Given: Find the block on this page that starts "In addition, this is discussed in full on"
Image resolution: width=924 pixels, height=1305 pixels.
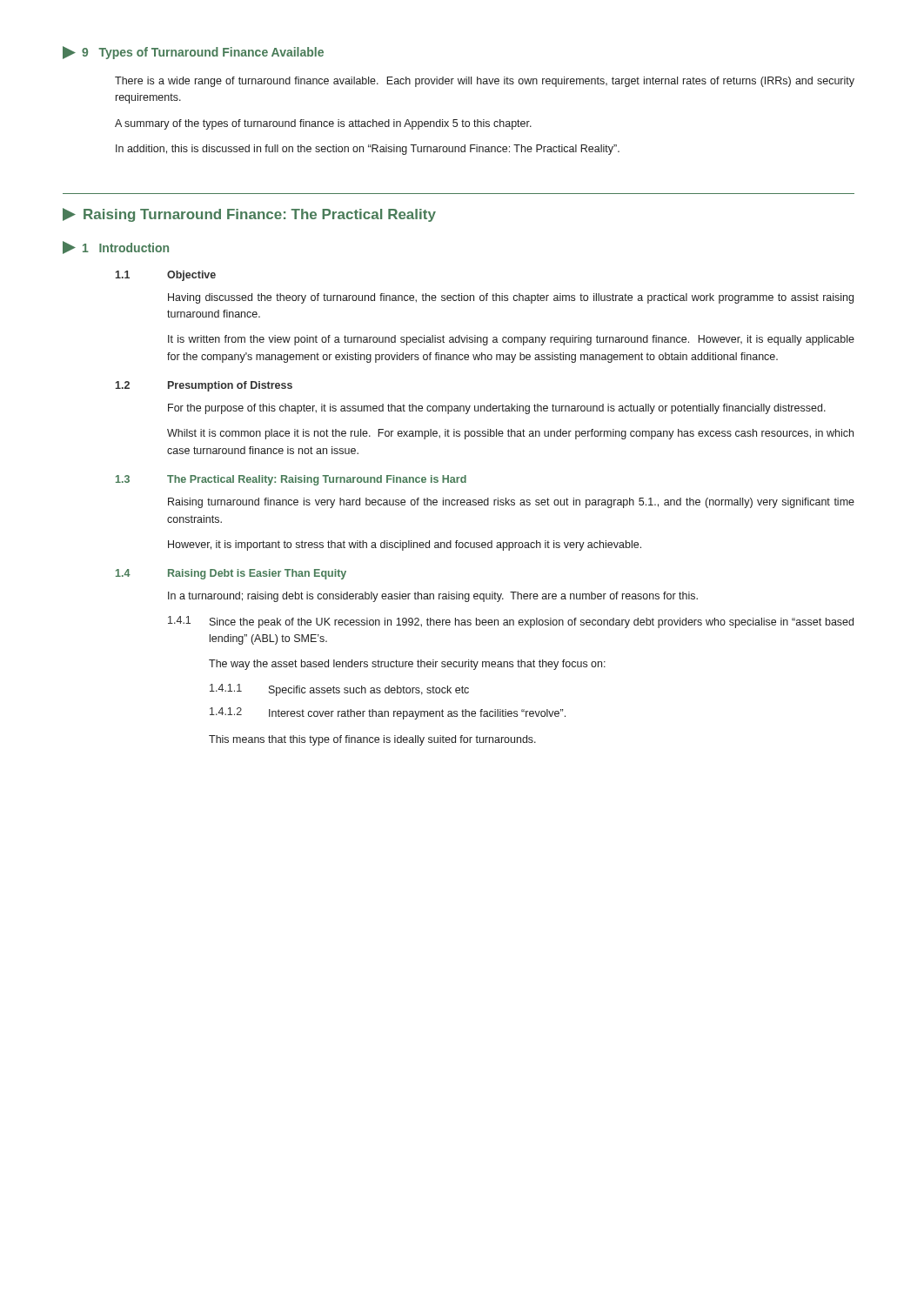Looking at the screenshot, I should pyautogui.click(x=367, y=149).
